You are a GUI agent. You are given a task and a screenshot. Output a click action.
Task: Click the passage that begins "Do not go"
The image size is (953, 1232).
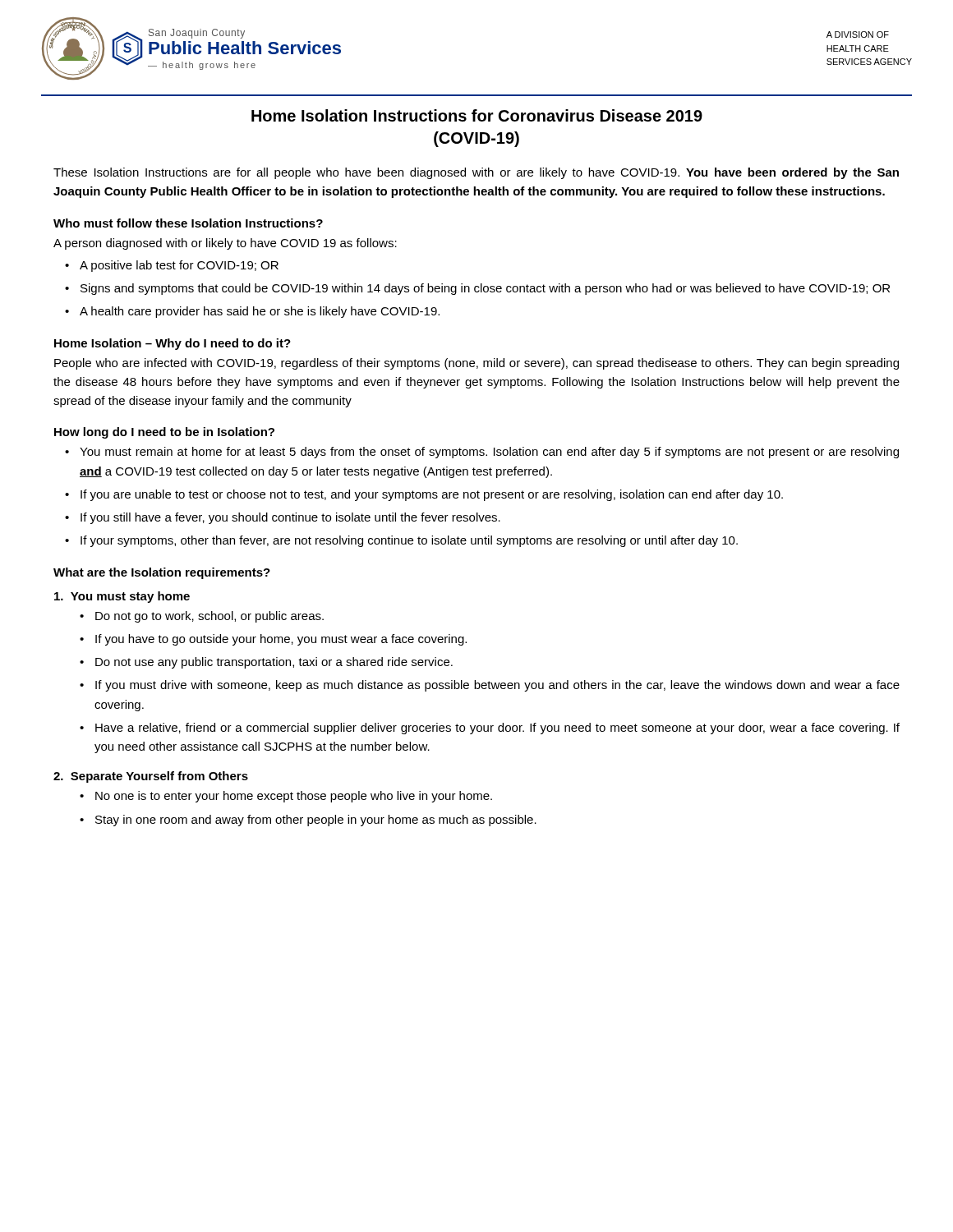coord(210,615)
